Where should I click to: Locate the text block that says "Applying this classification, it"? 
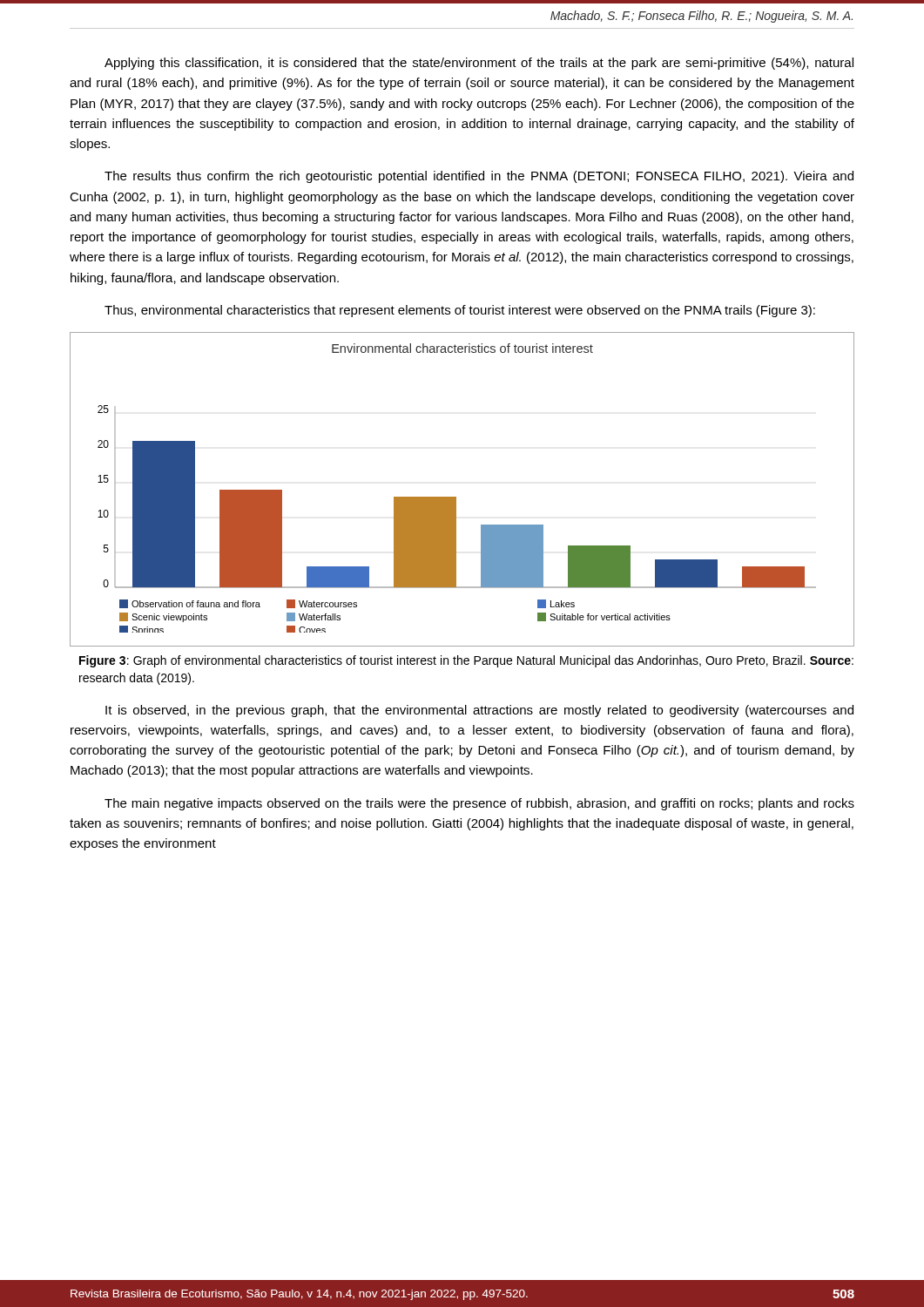(462, 186)
